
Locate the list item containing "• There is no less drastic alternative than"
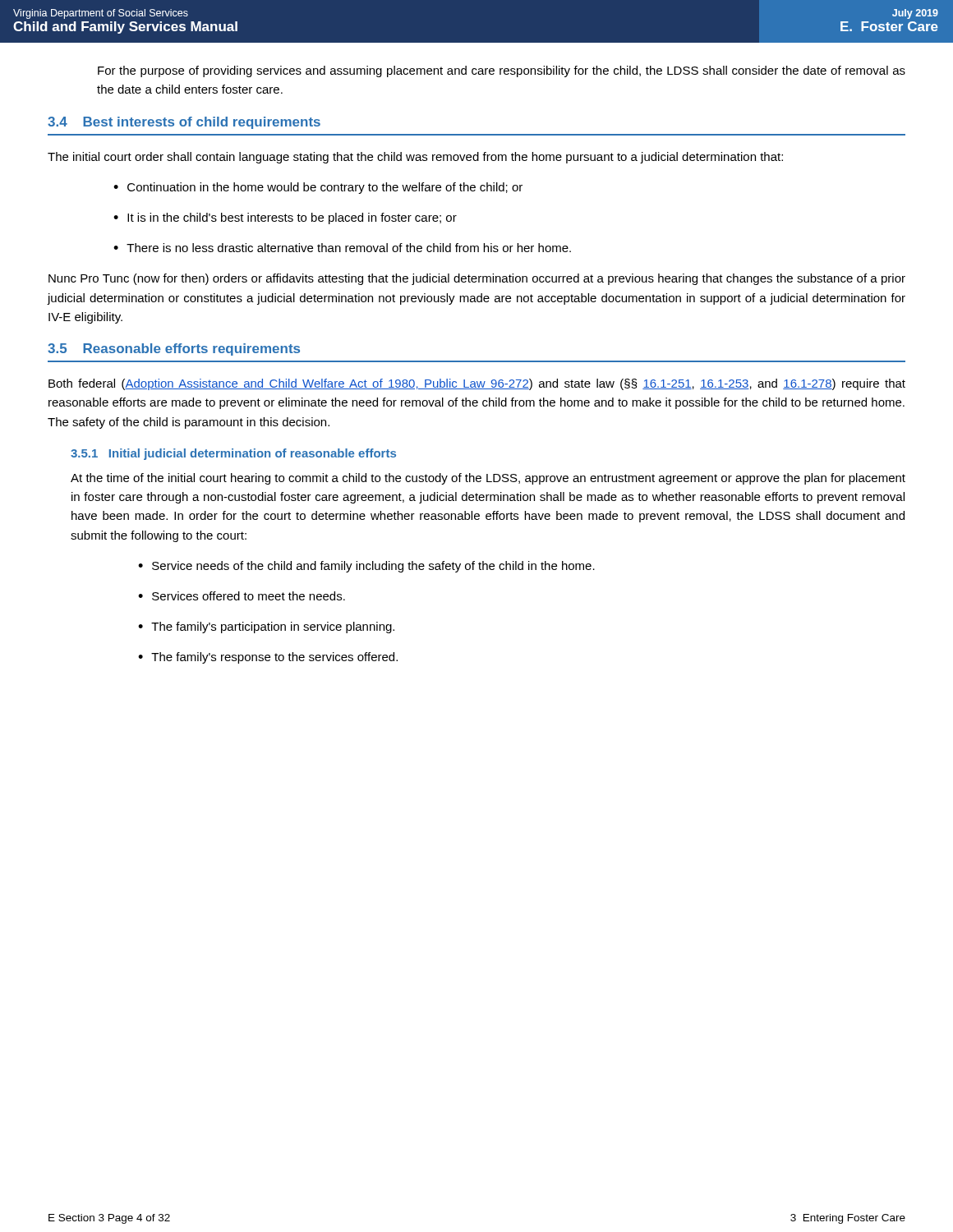509,249
